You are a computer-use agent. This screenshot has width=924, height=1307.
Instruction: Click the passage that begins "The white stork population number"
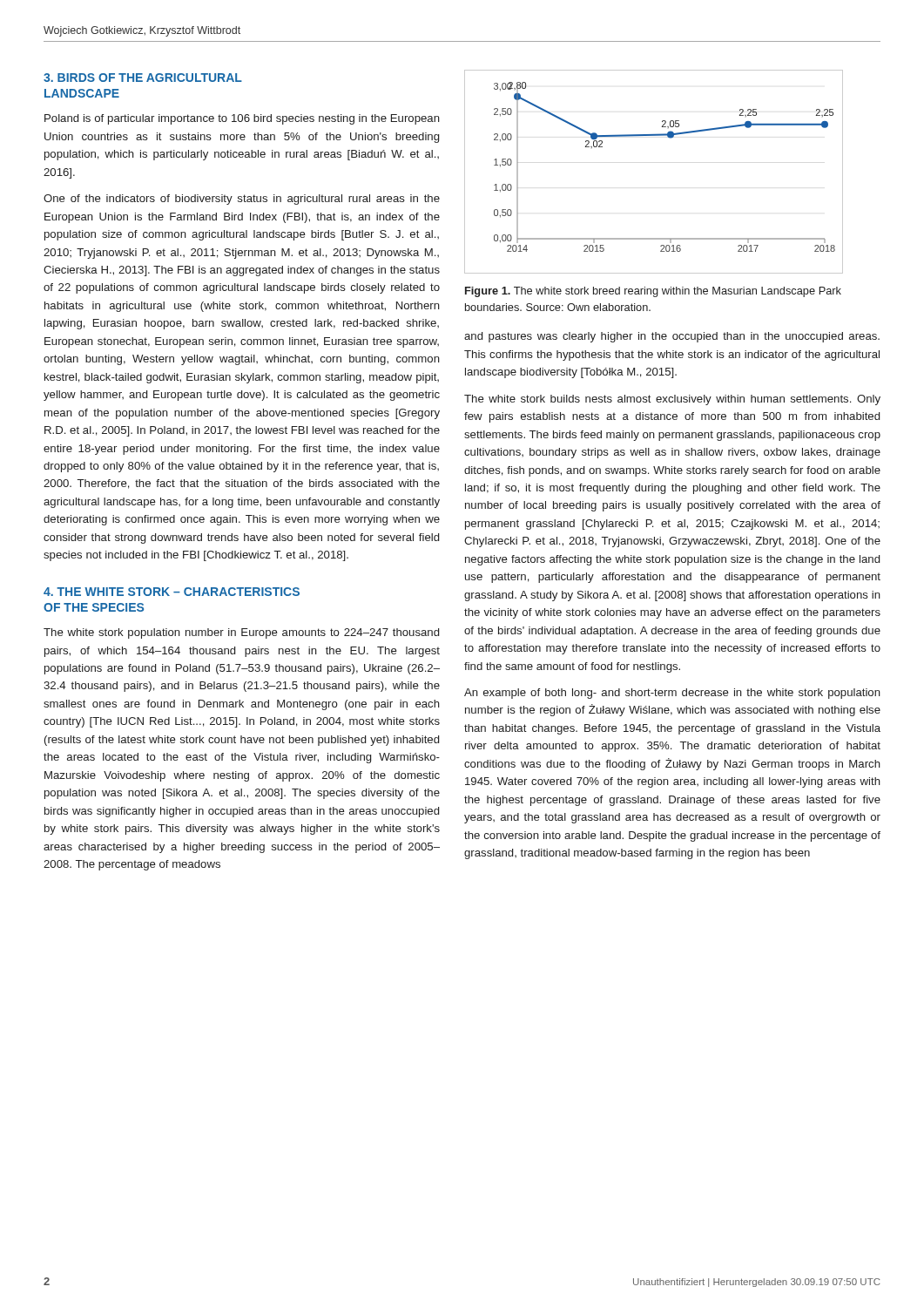[242, 748]
